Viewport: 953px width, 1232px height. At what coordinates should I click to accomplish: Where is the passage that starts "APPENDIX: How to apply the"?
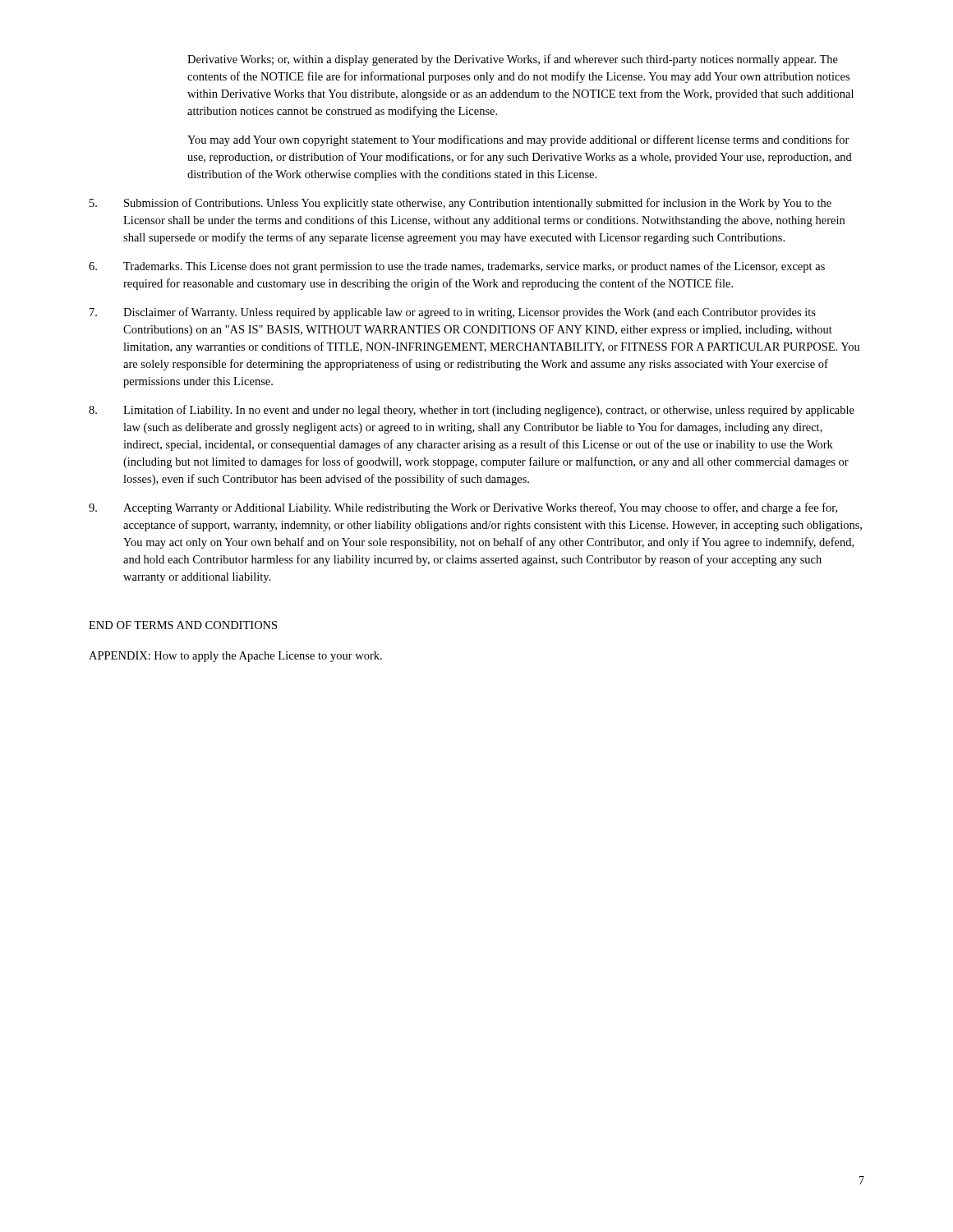coord(236,656)
